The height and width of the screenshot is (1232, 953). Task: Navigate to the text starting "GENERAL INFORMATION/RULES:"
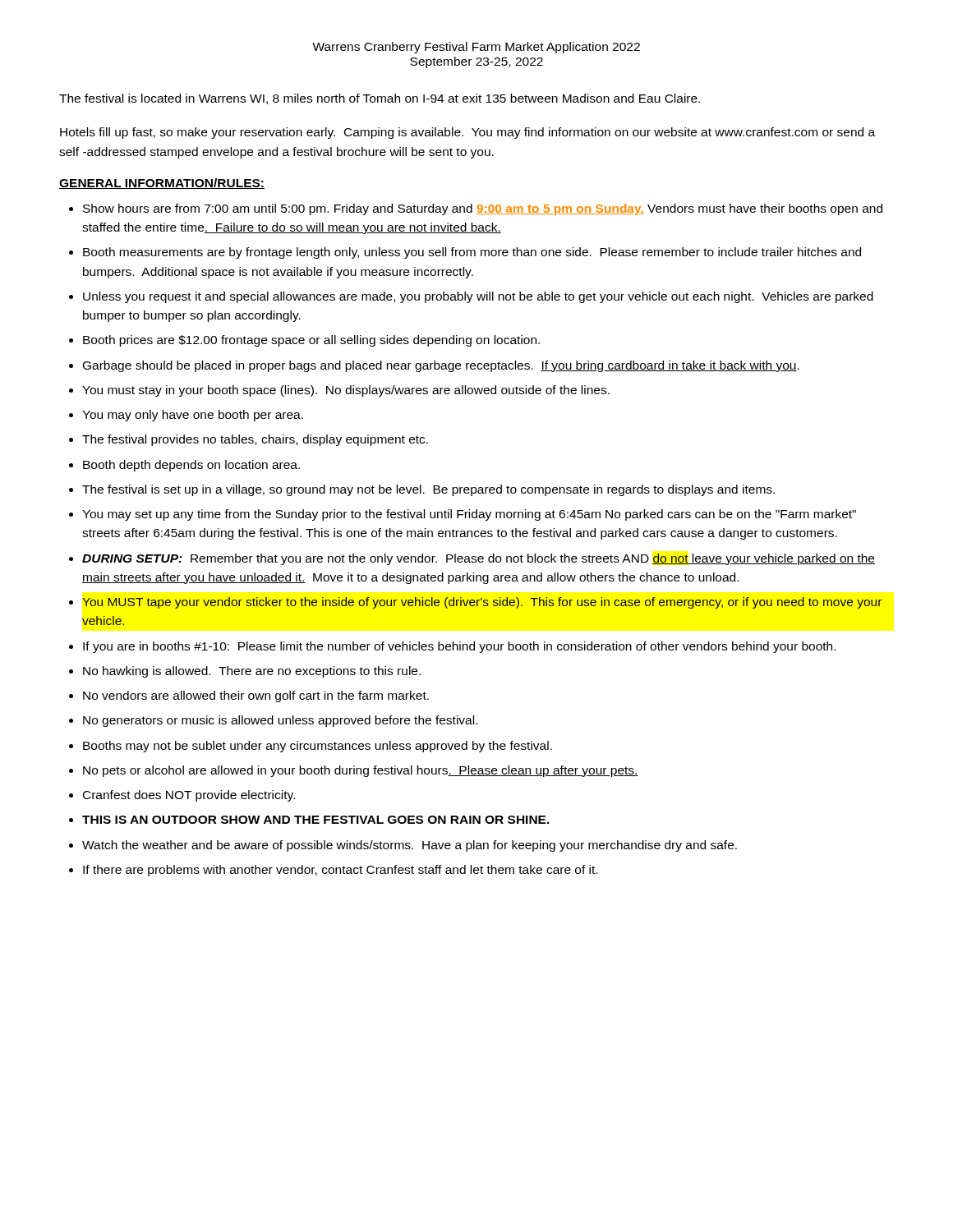pos(162,183)
